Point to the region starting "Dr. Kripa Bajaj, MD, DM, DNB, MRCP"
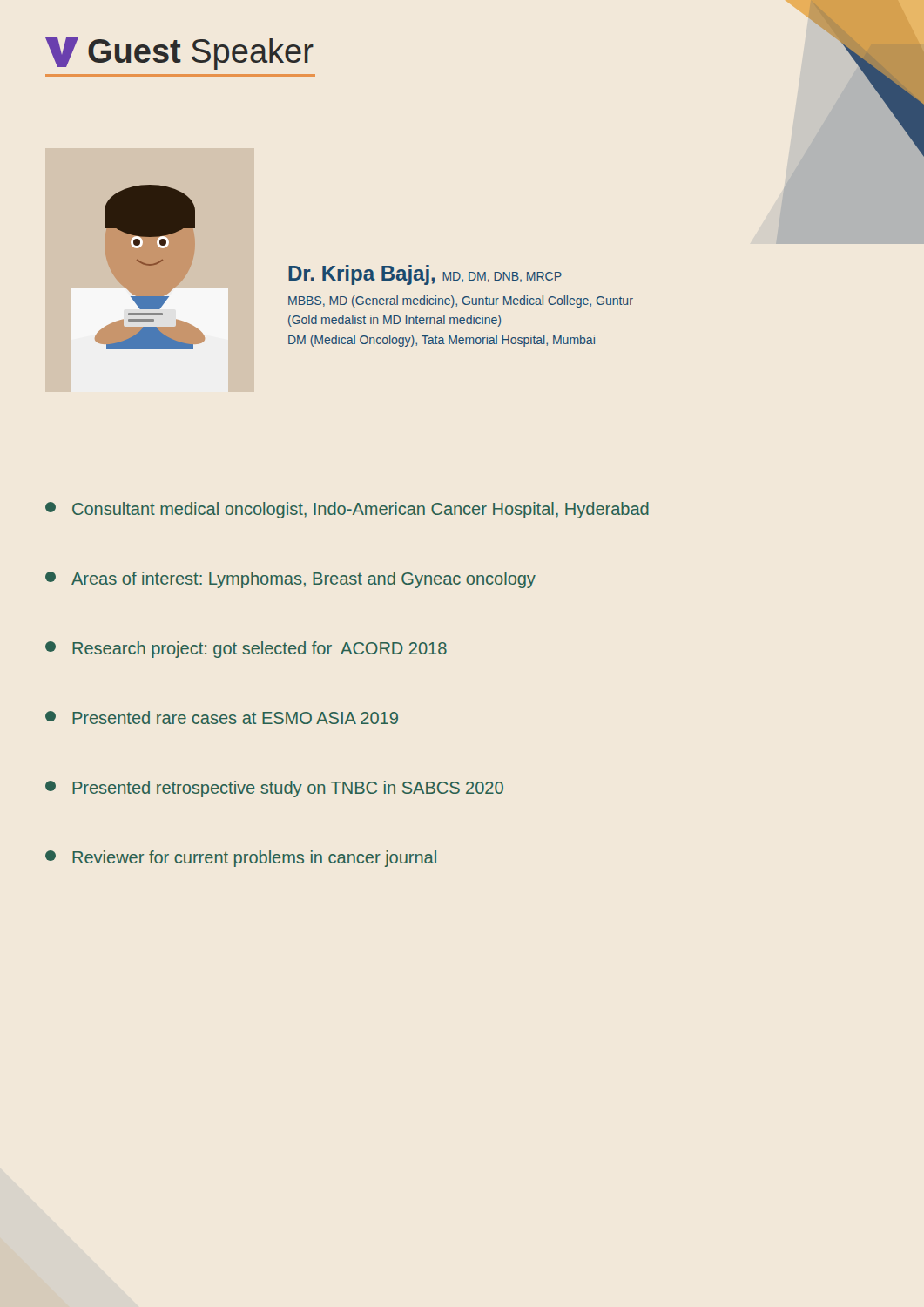This screenshot has width=924, height=1307. point(496,305)
